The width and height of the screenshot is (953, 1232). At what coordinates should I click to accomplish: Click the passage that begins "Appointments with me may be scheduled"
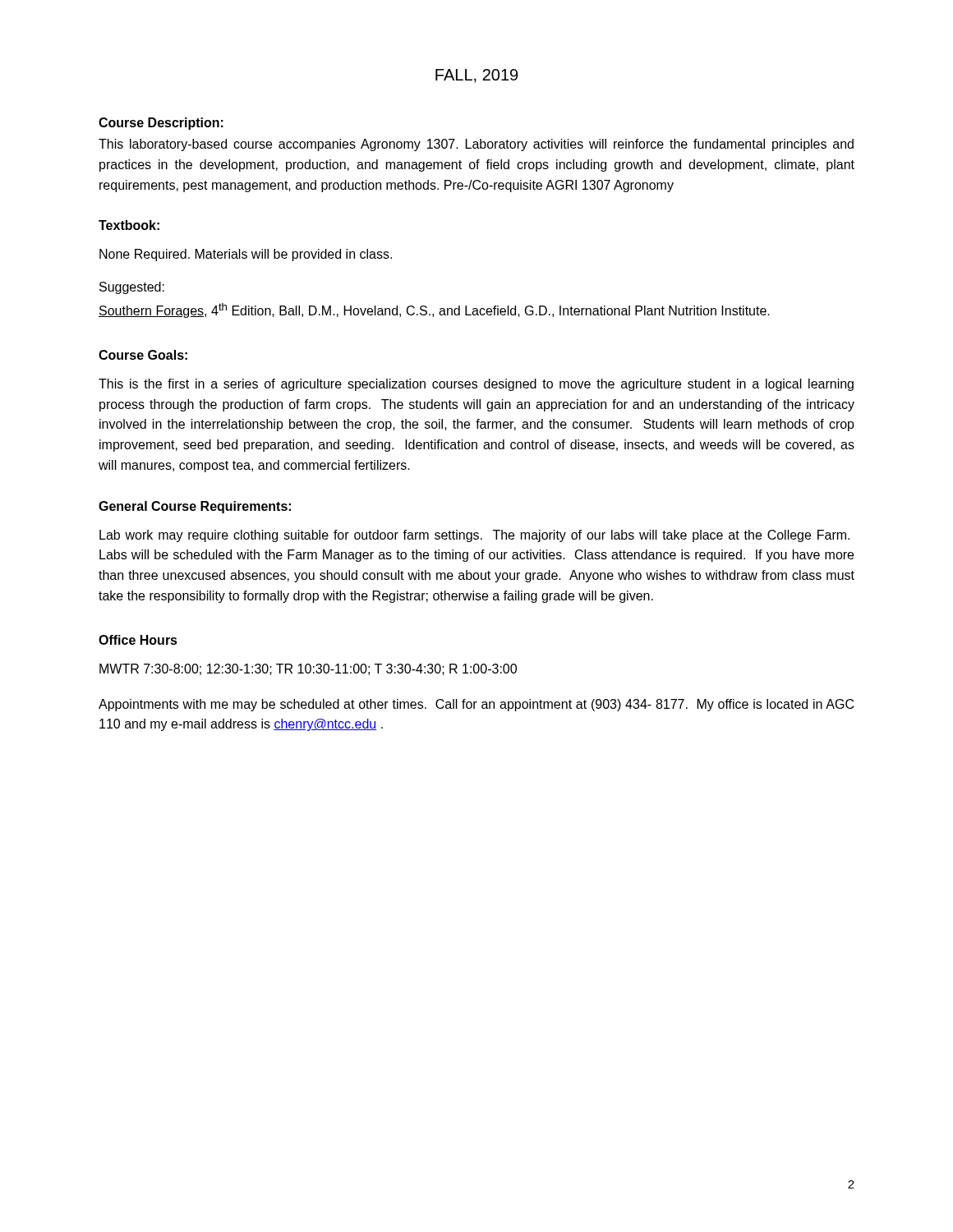tap(476, 714)
